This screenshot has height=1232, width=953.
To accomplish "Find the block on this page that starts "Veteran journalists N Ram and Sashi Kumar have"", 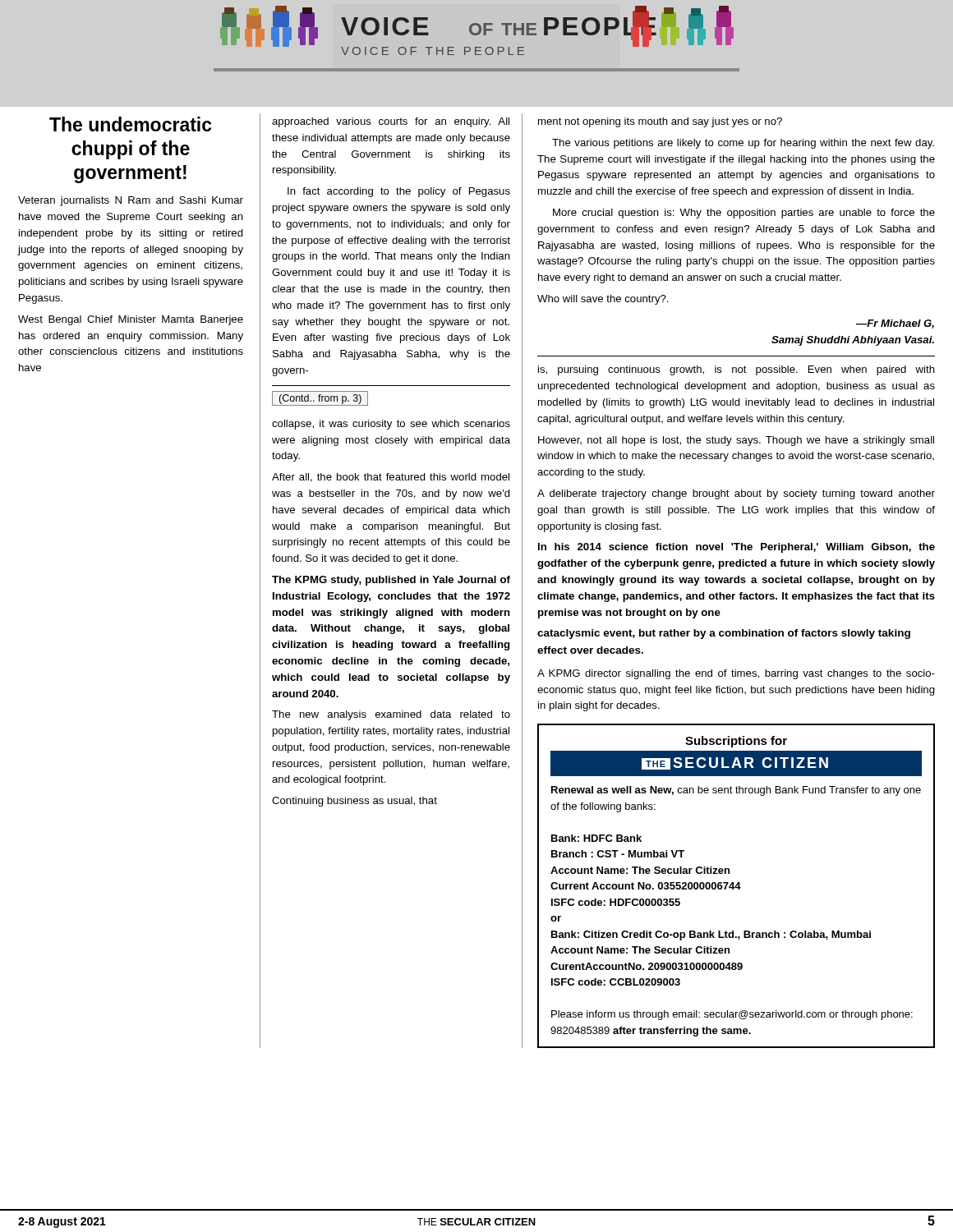I will 131,284.
